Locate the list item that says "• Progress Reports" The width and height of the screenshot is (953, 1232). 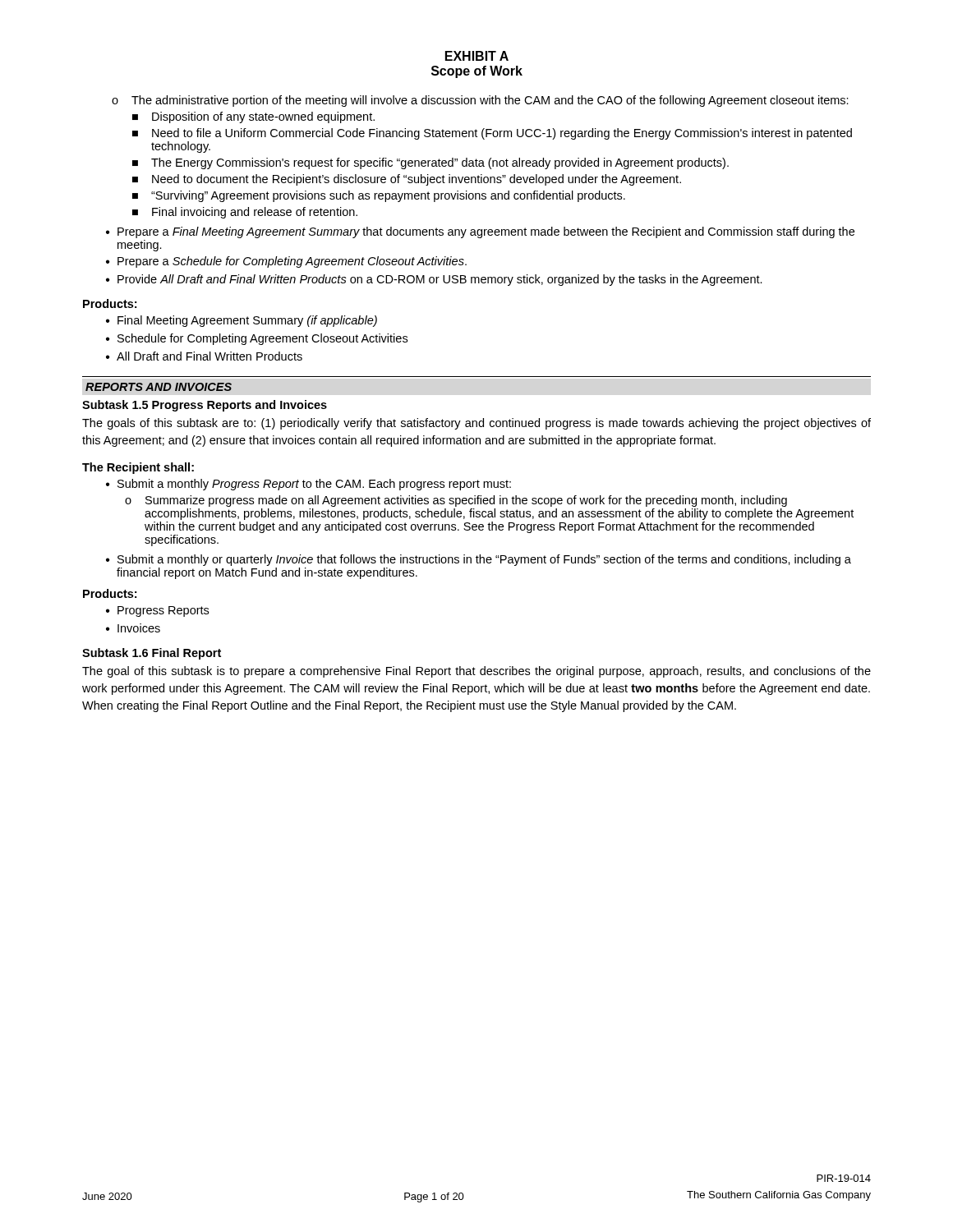157,611
